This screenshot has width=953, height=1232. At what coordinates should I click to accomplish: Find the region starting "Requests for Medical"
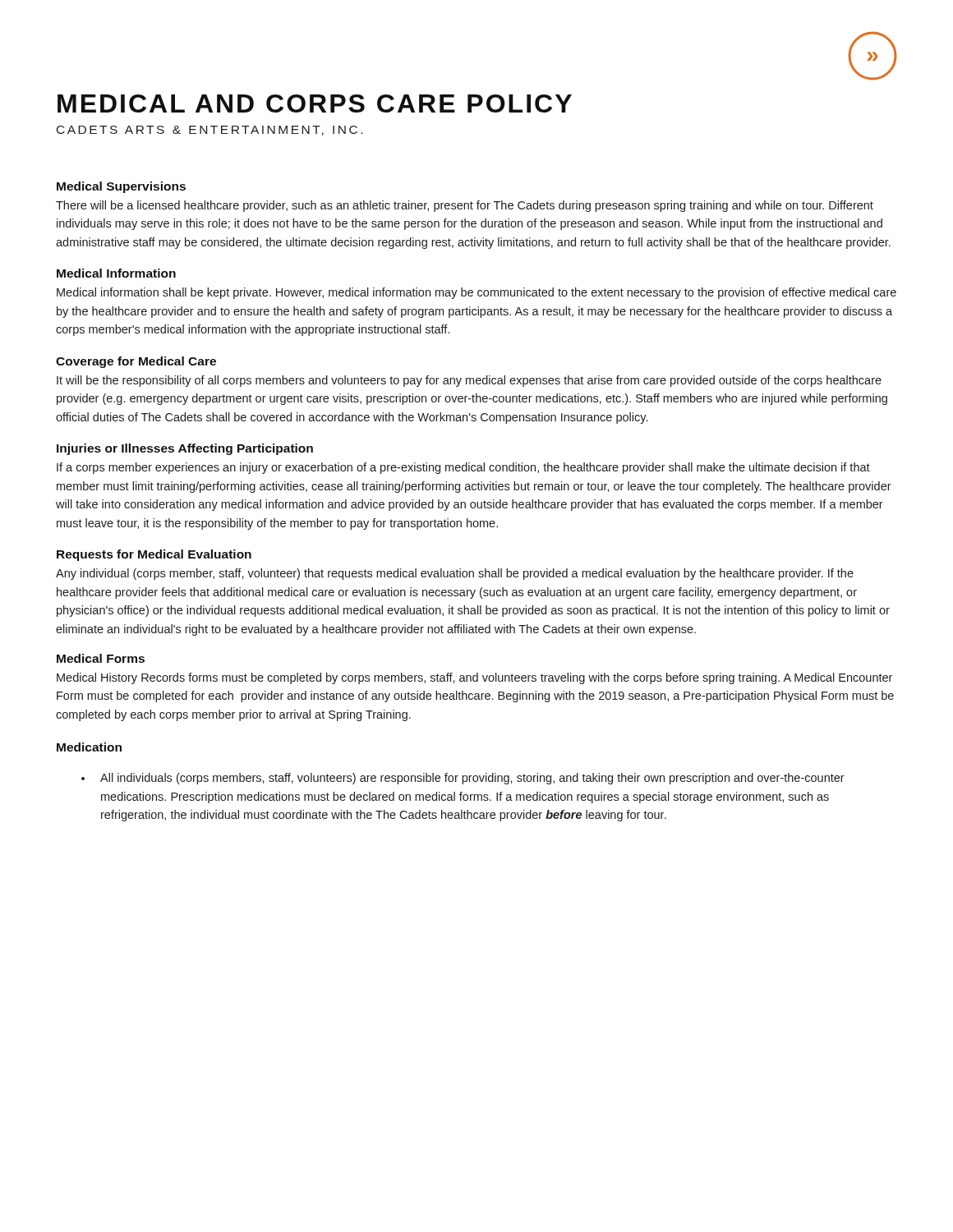pyautogui.click(x=154, y=555)
